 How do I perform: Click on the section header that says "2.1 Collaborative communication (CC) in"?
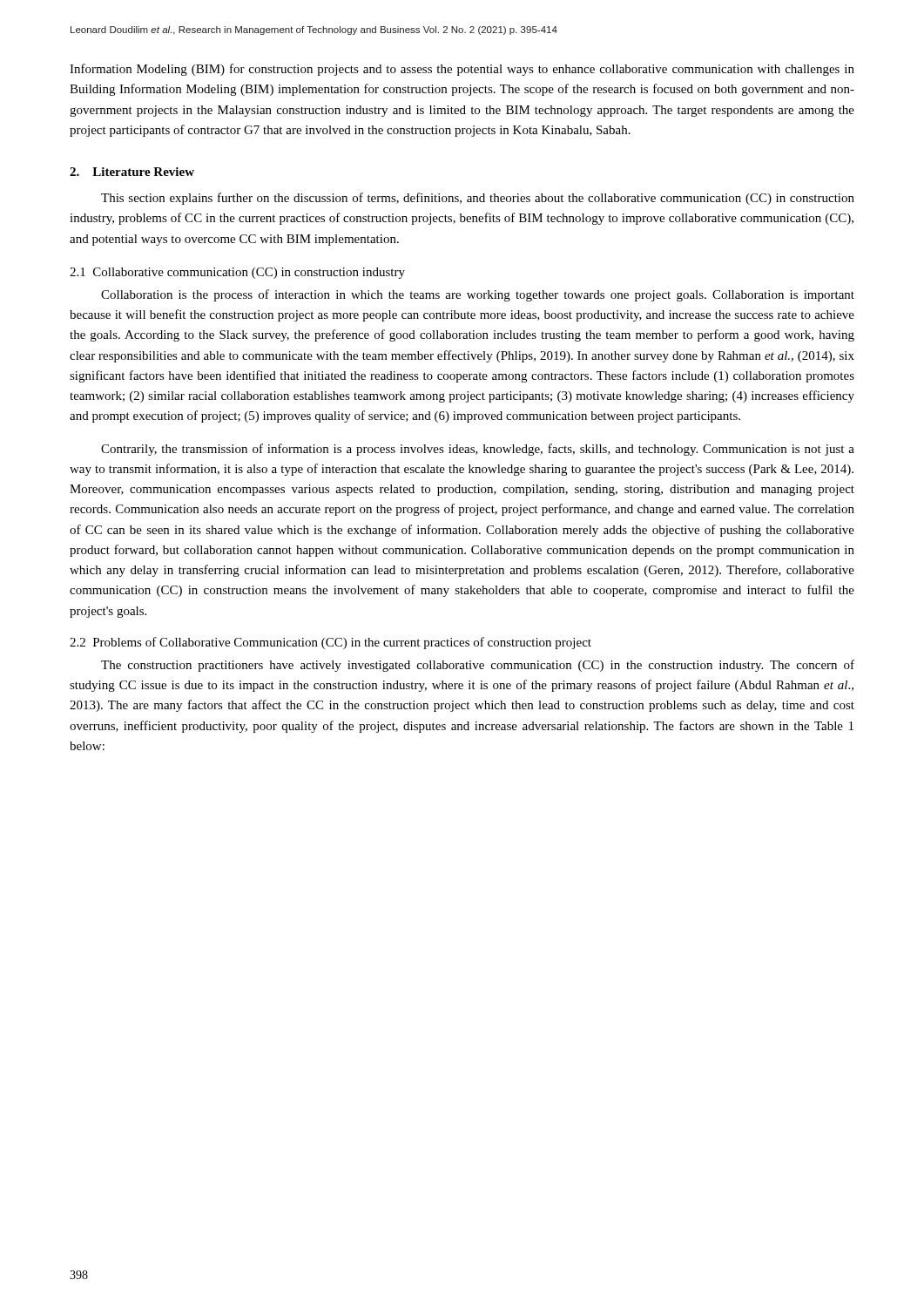[237, 272]
